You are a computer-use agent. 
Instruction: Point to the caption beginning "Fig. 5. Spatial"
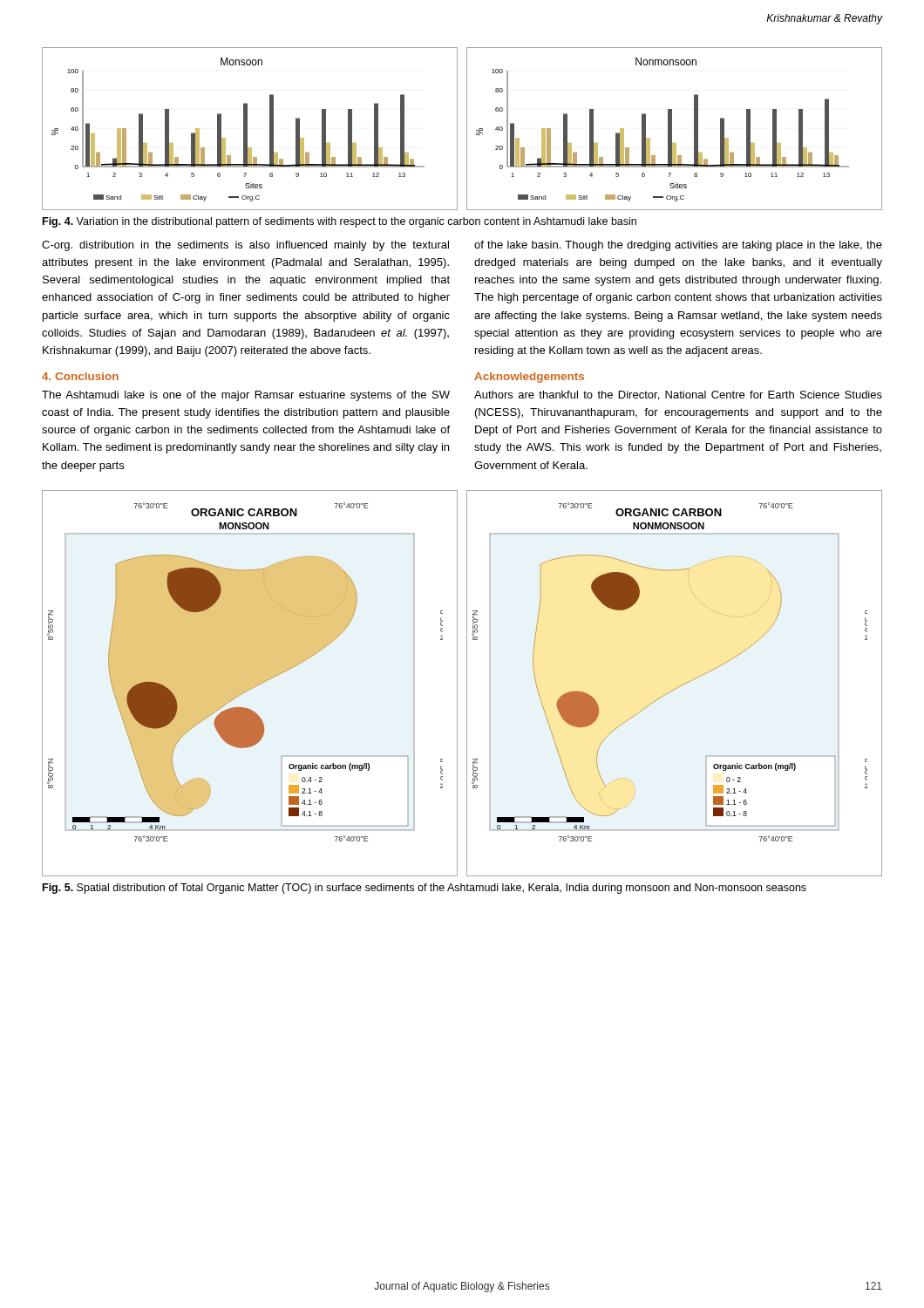click(424, 887)
